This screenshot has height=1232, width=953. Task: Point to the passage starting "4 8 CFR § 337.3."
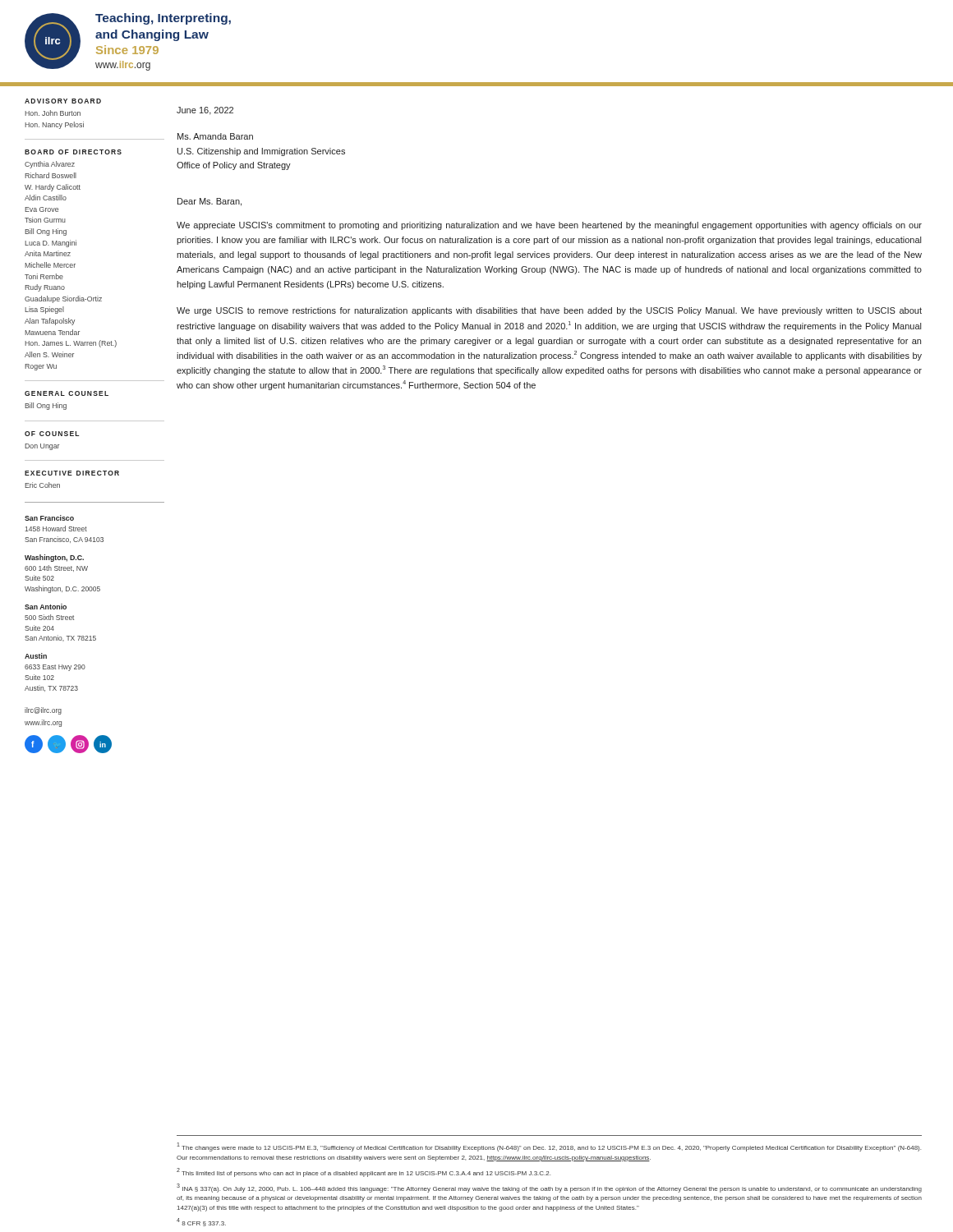(x=201, y=1222)
